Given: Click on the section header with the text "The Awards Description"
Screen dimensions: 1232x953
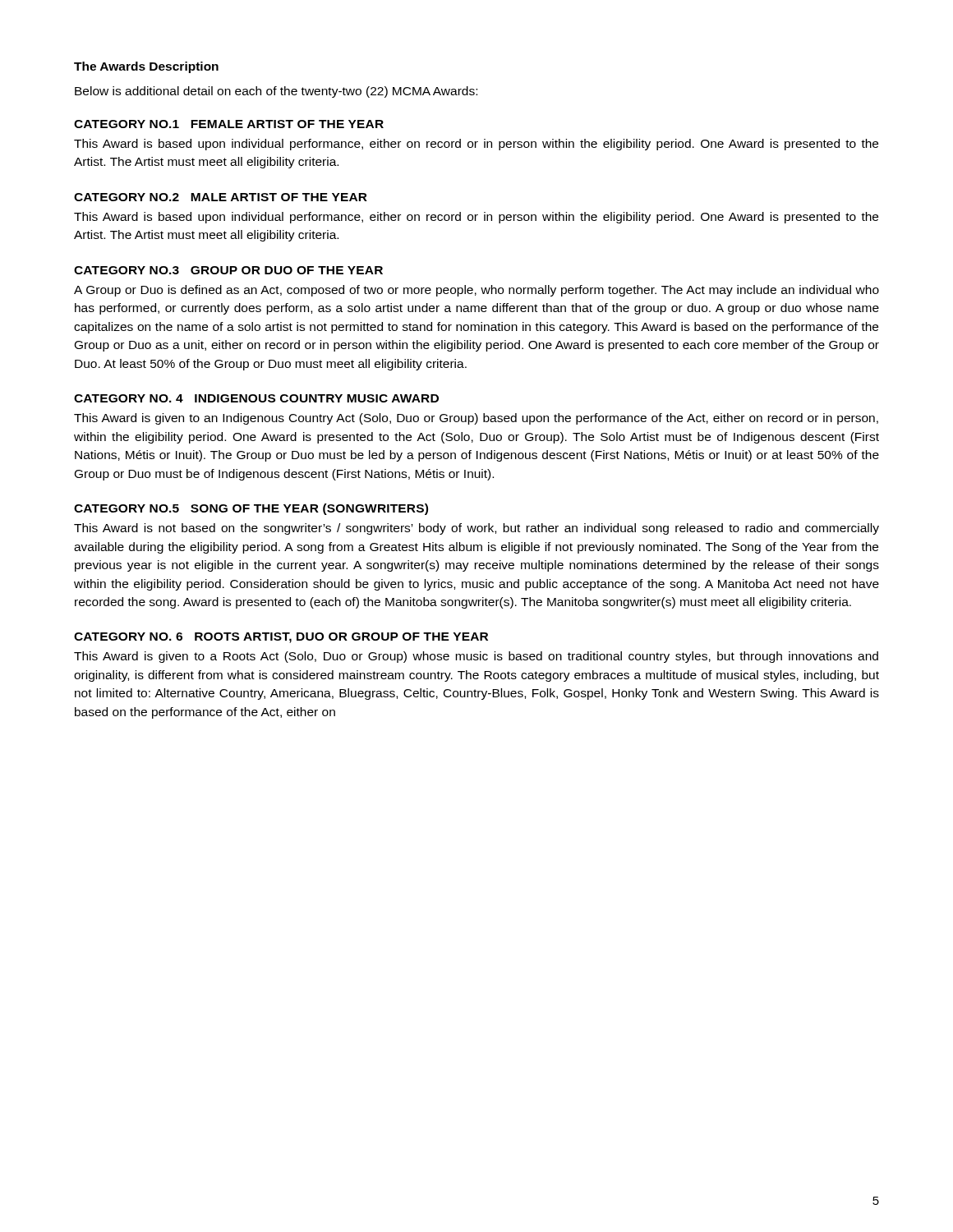Looking at the screenshot, I should pyautogui.click(x=146, y=66).
